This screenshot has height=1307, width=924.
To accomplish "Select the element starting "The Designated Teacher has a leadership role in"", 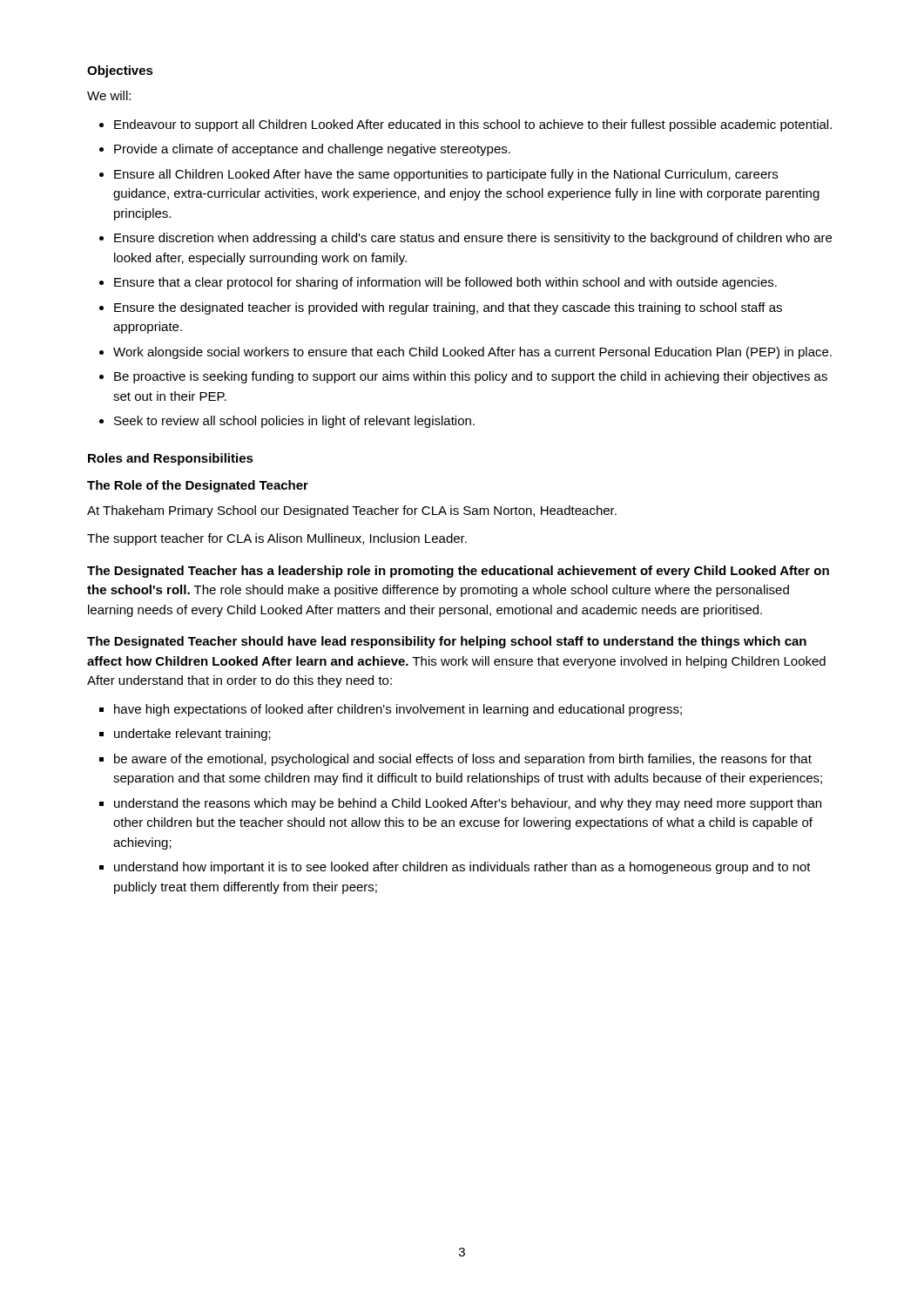I will point(458,589).
